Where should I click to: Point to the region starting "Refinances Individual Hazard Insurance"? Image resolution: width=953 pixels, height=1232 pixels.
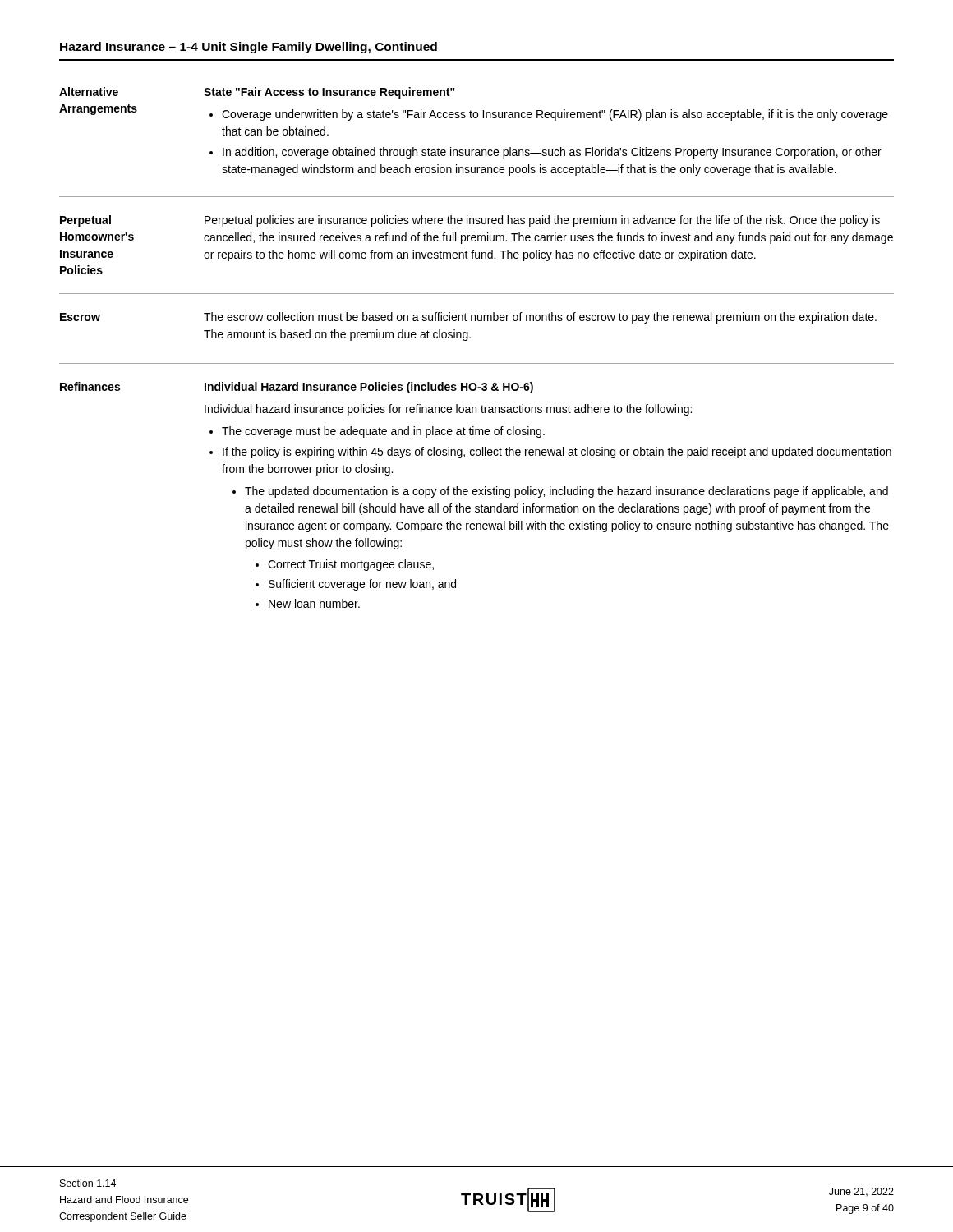click(x=476, y=497)
